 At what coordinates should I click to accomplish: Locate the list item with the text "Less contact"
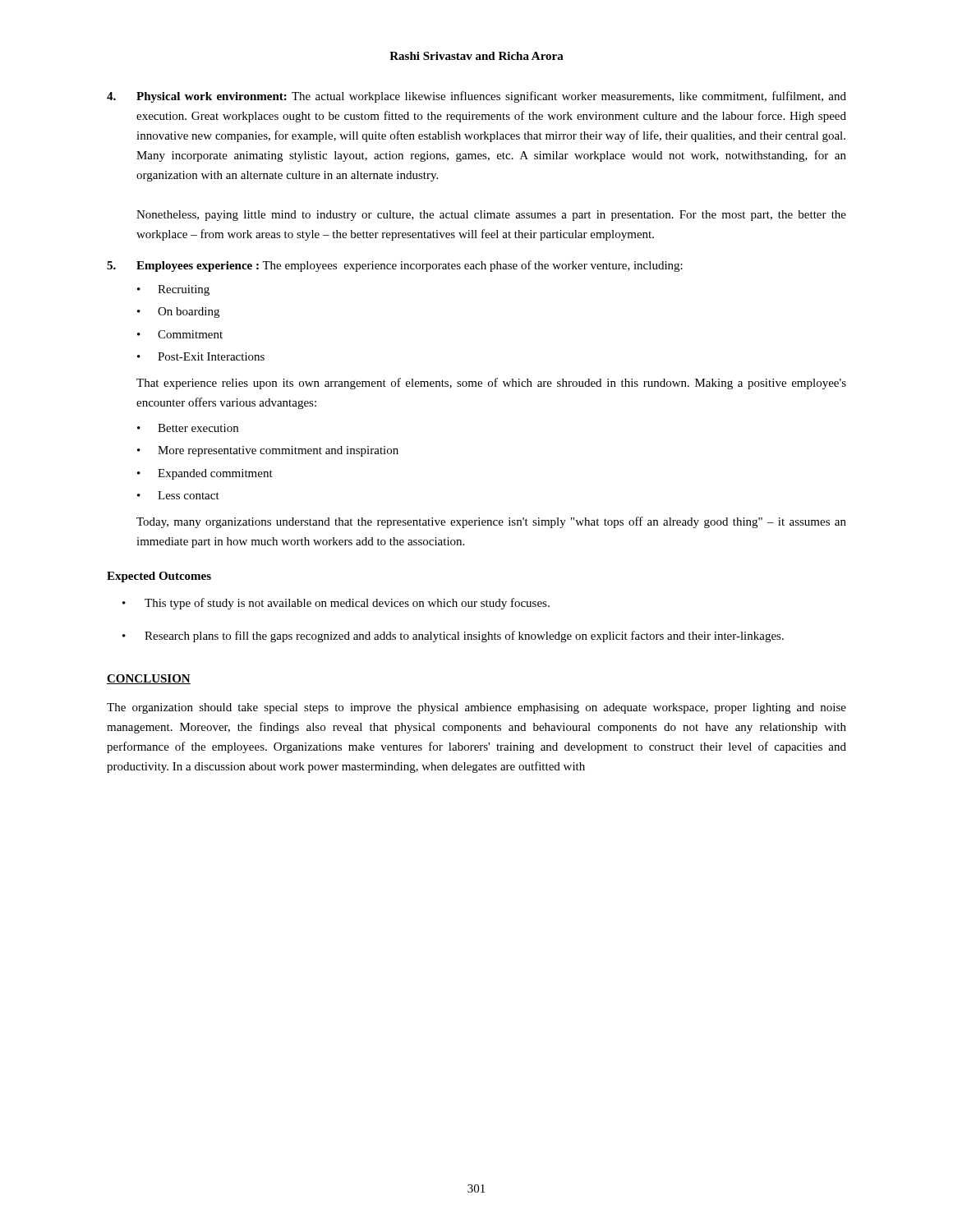point(188,495)
